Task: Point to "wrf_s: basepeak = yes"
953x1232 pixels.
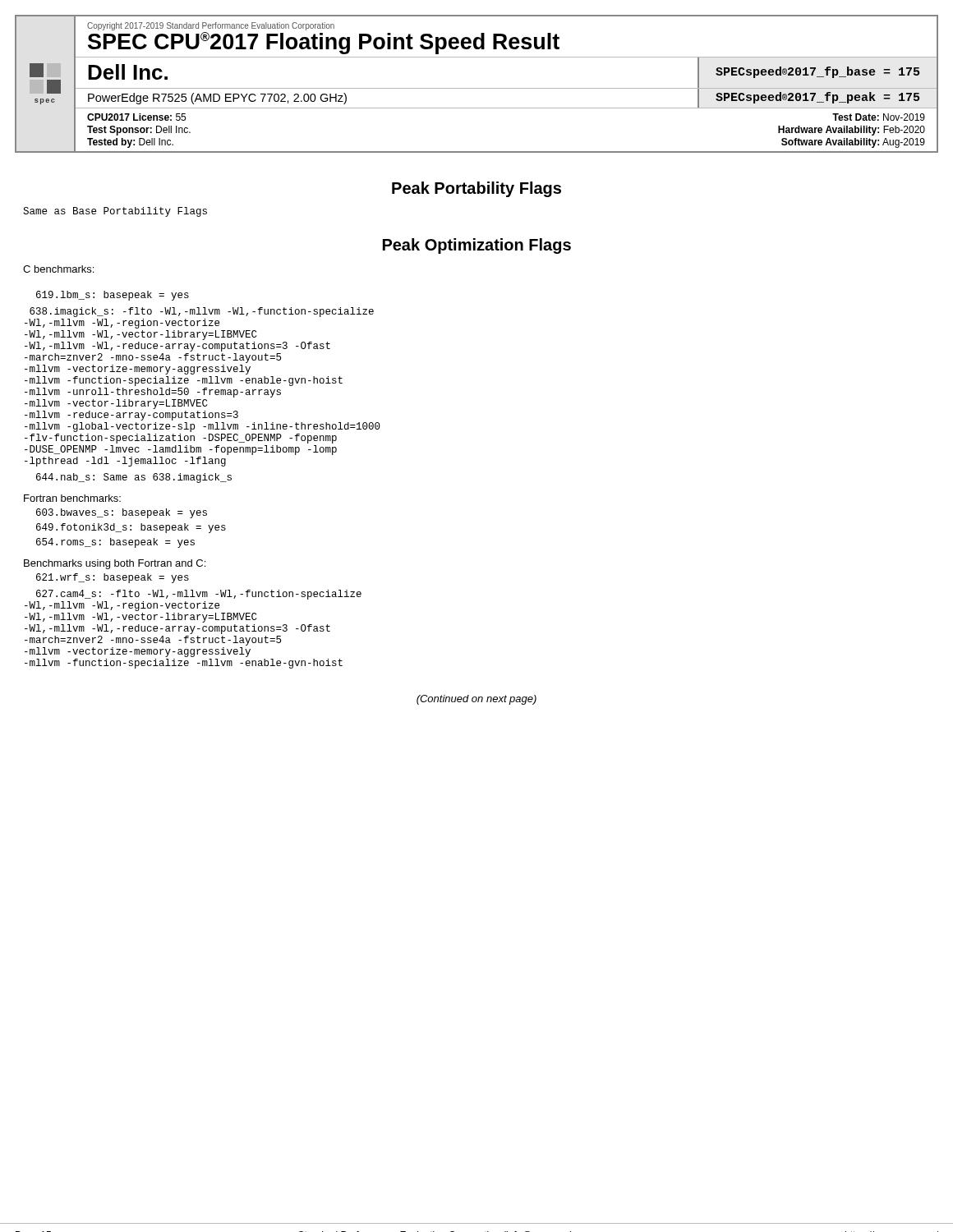Action: pos(106,578)
